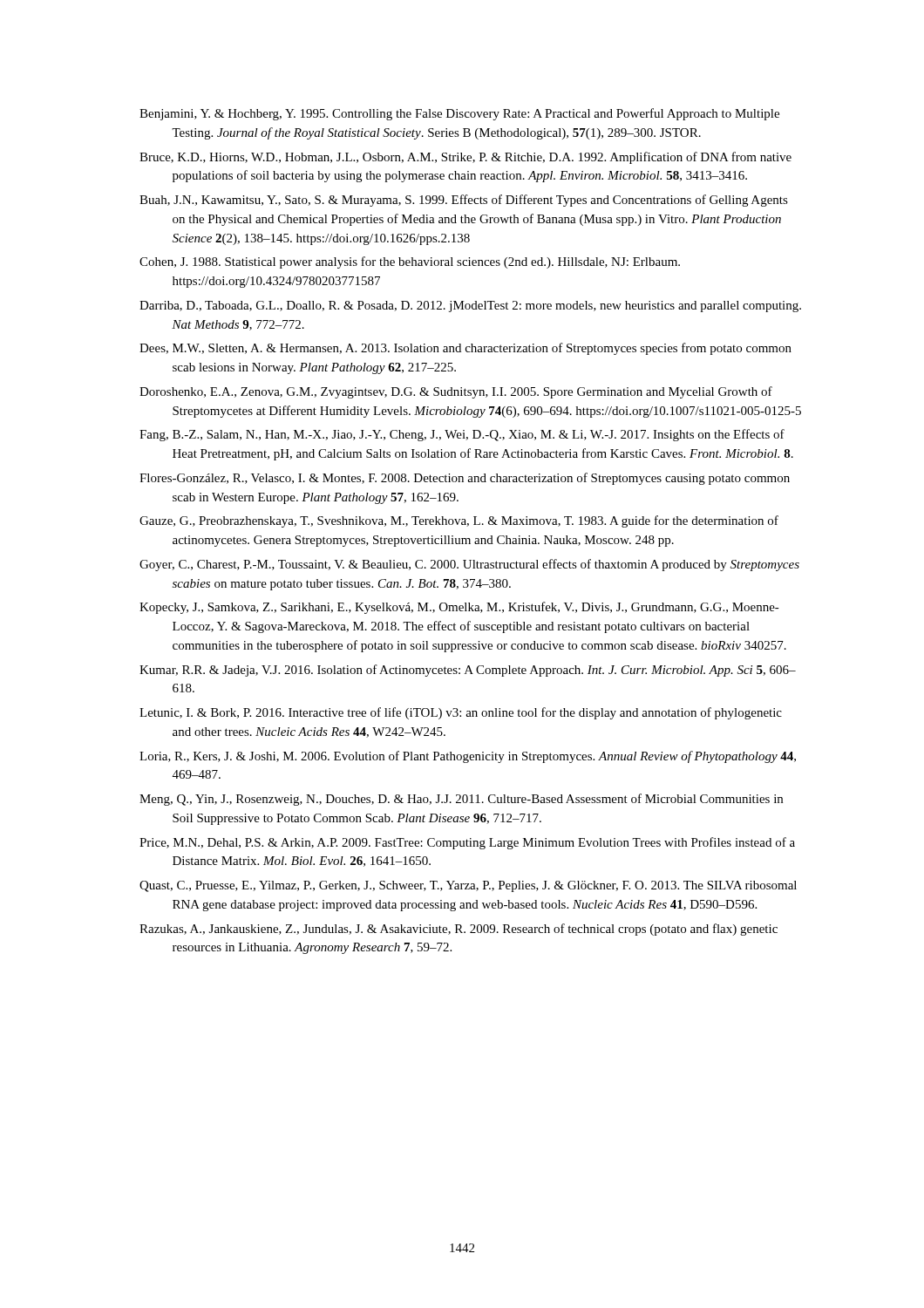
Task: Click the passage that begins "Gauze, G., Preobrazhenskaya, T., Sveshnikova, M.,"
Action: click(459, 530)
